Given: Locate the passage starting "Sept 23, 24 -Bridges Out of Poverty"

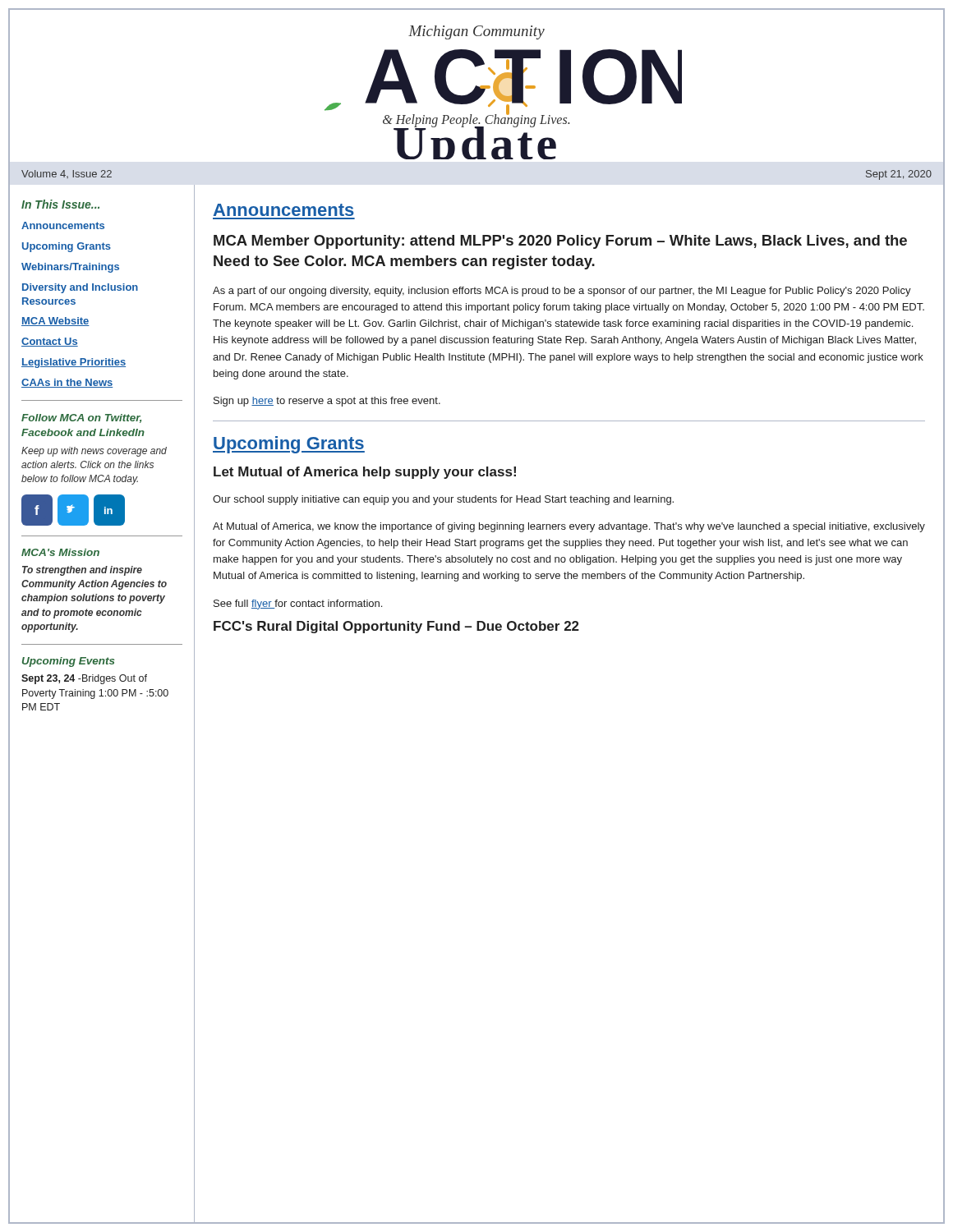Looking at the screenshot, I should 102,694.
